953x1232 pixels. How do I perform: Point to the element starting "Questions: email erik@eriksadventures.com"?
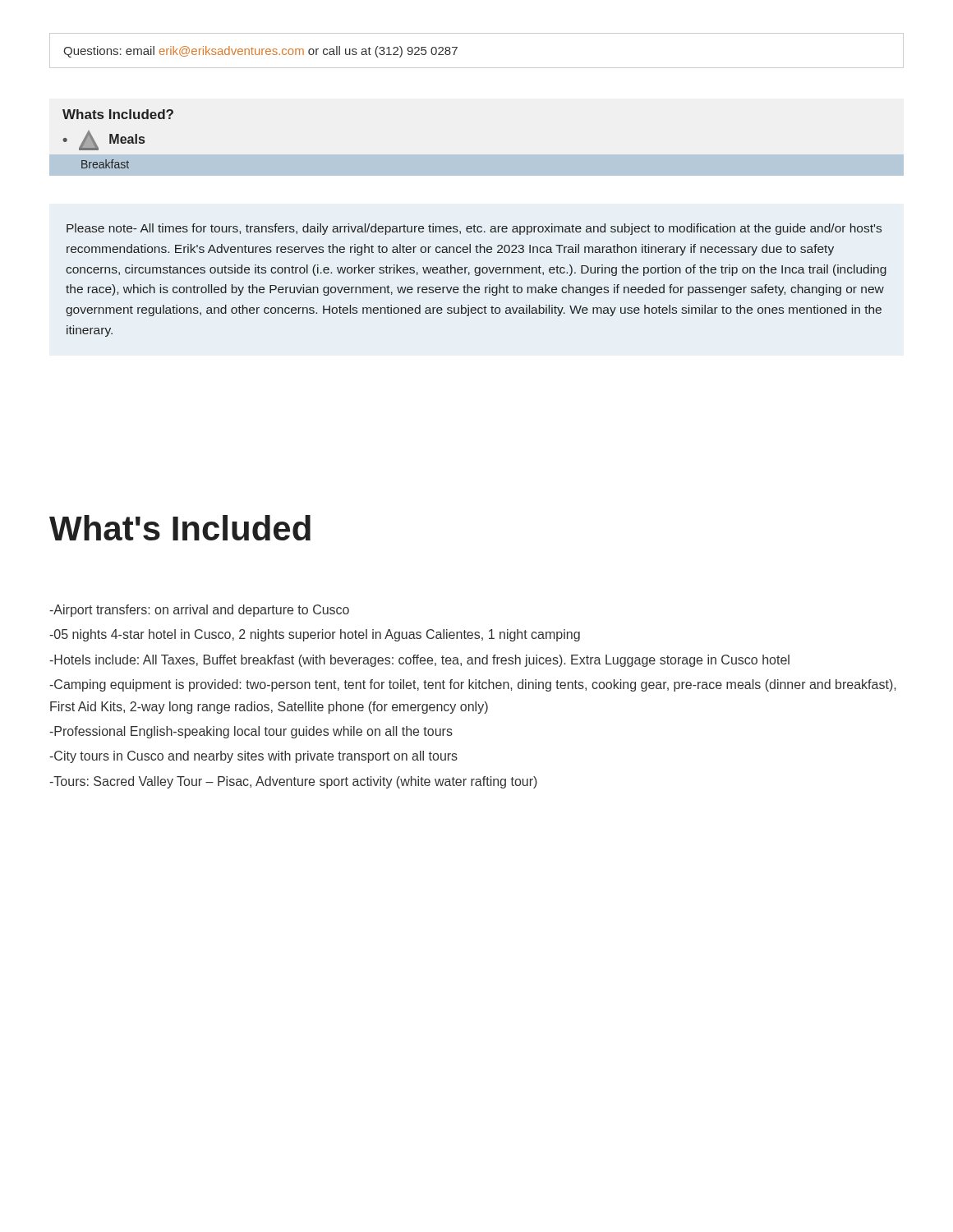[x=261, y=51]
